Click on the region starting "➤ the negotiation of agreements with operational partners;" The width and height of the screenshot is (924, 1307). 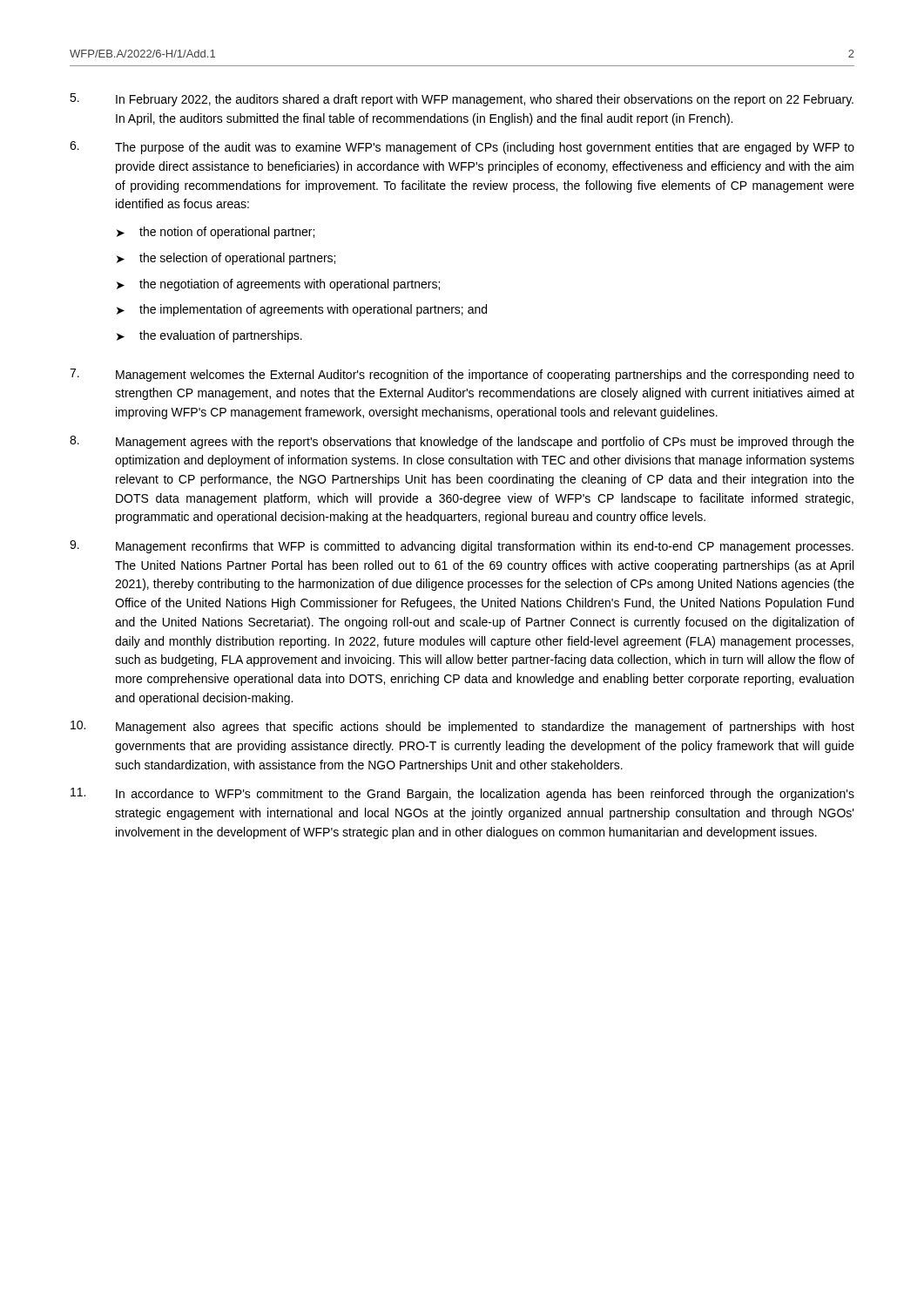(278, 285)
